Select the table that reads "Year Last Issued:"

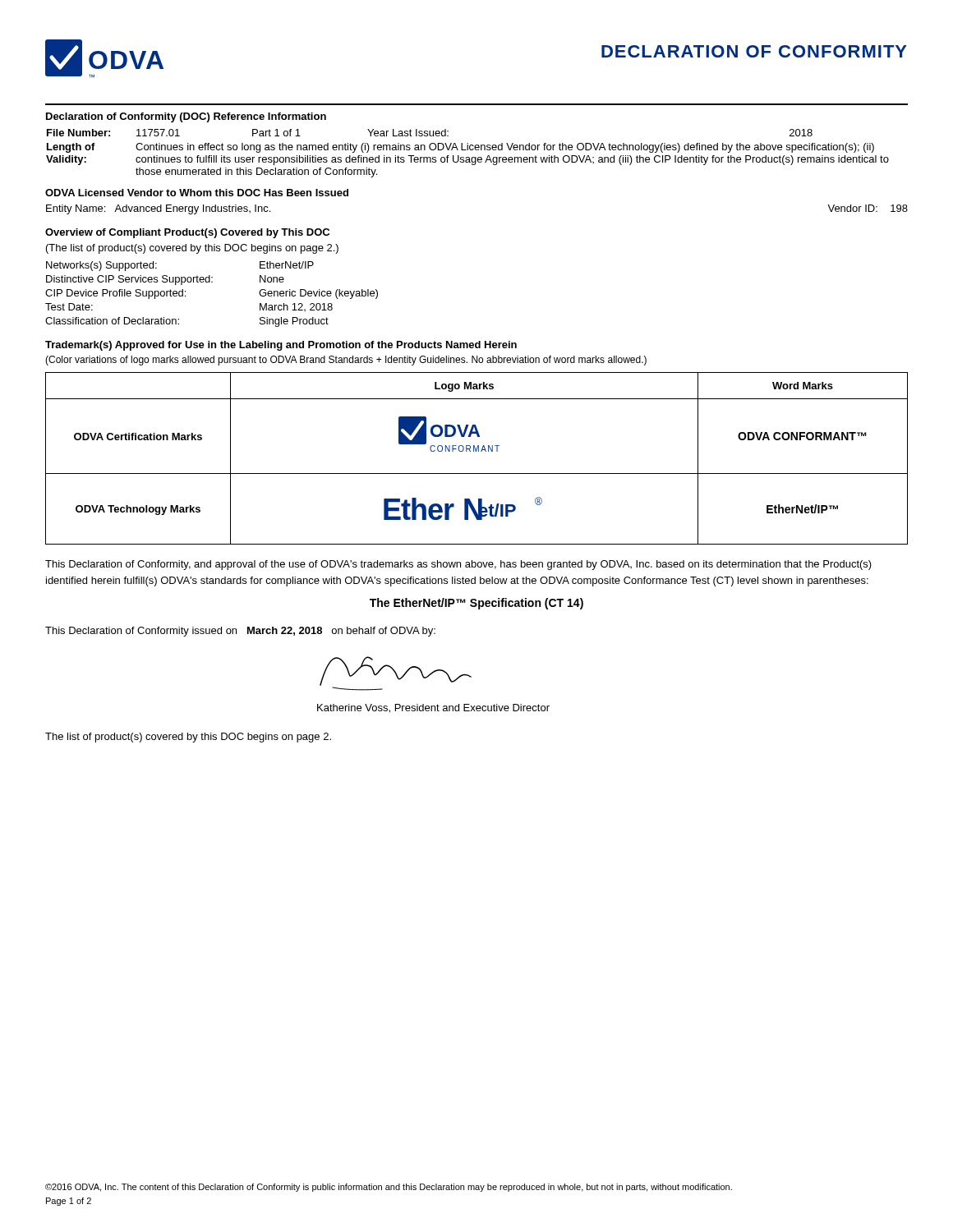(x=476, y=152)
